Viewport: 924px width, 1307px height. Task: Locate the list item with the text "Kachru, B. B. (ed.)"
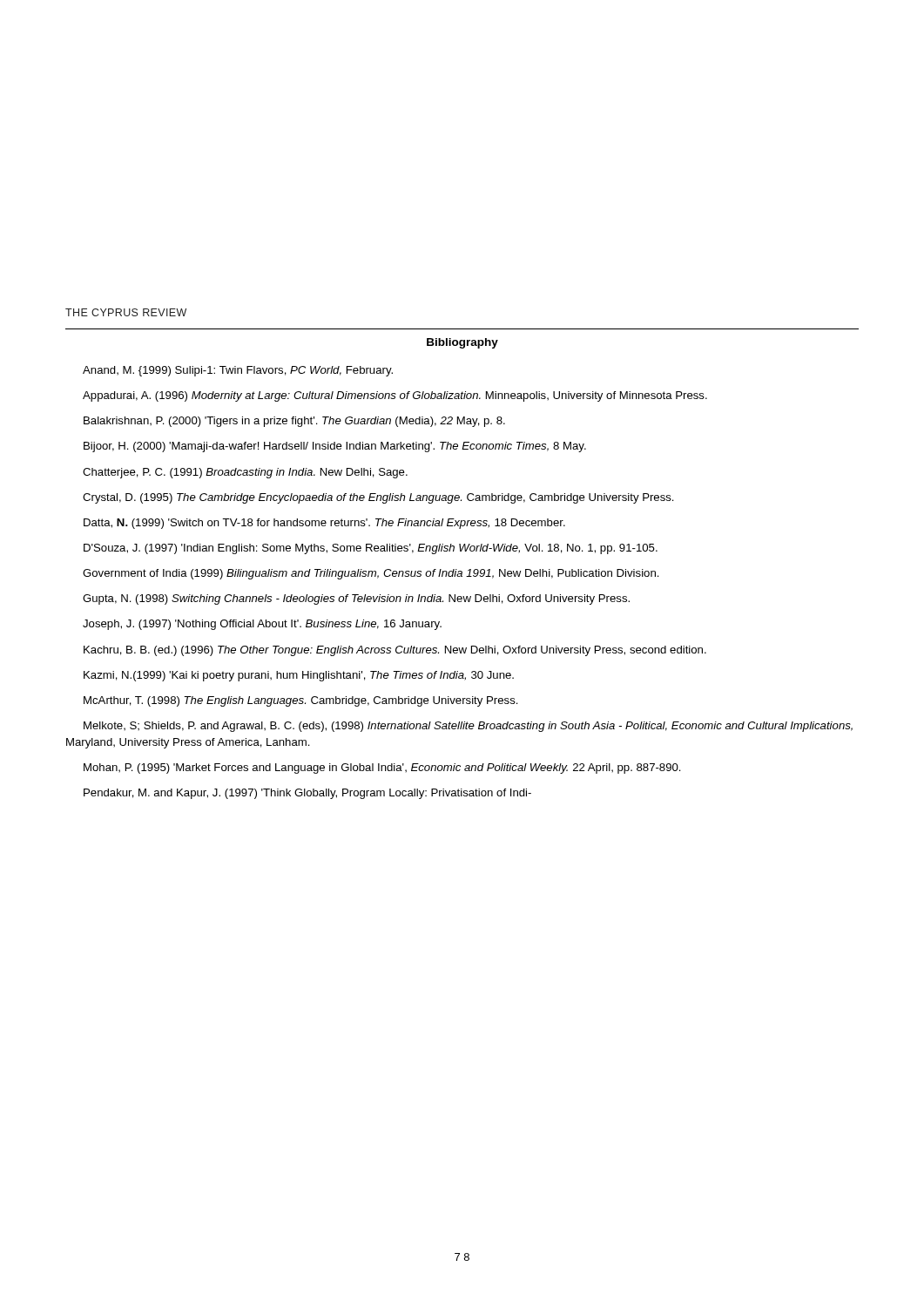pyautogui.click(x=395, y=649)
